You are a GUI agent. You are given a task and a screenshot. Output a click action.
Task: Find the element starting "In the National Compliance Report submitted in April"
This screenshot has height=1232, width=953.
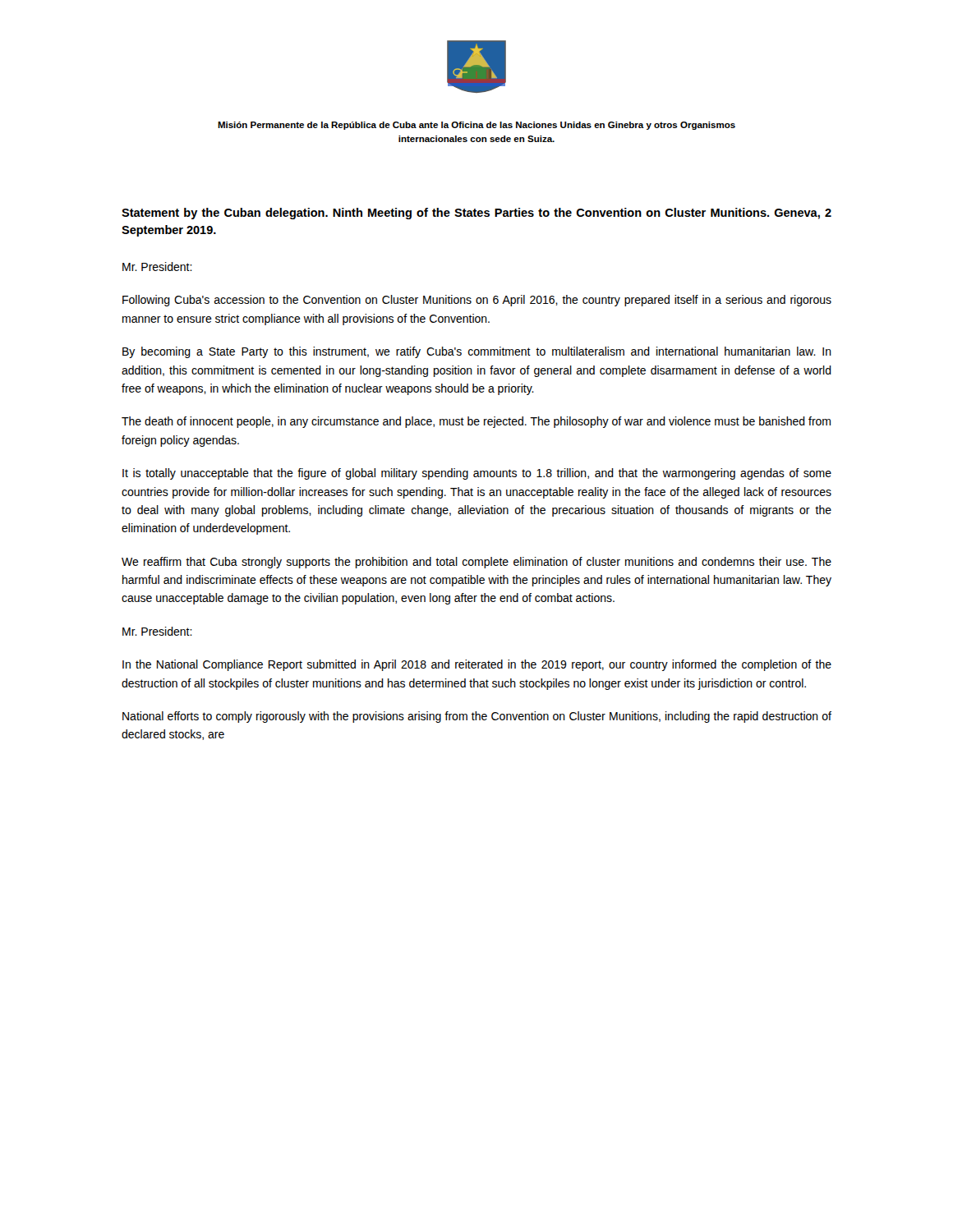(x=476, y=674)
